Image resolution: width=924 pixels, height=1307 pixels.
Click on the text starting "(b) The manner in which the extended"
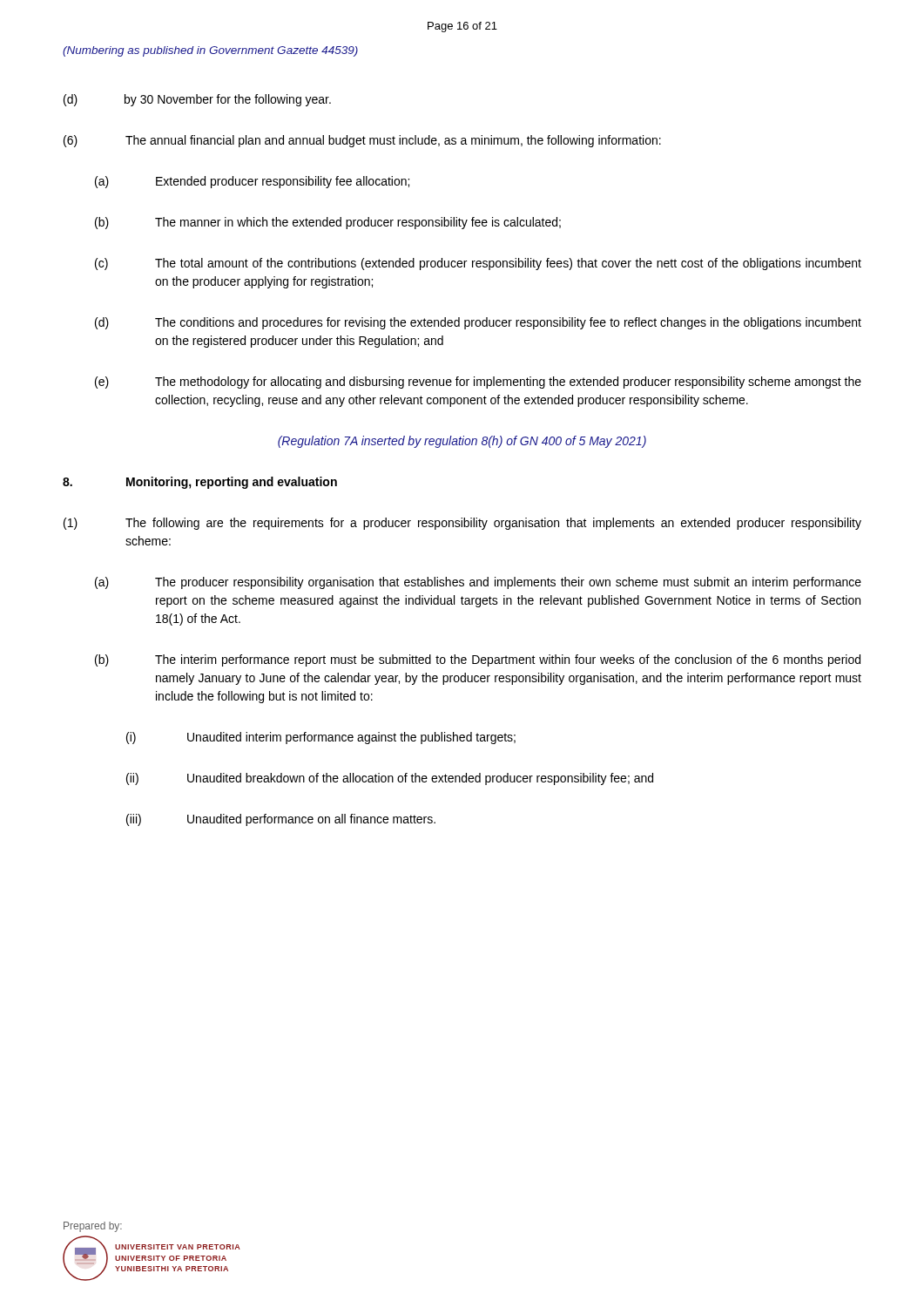click(462, 223)
